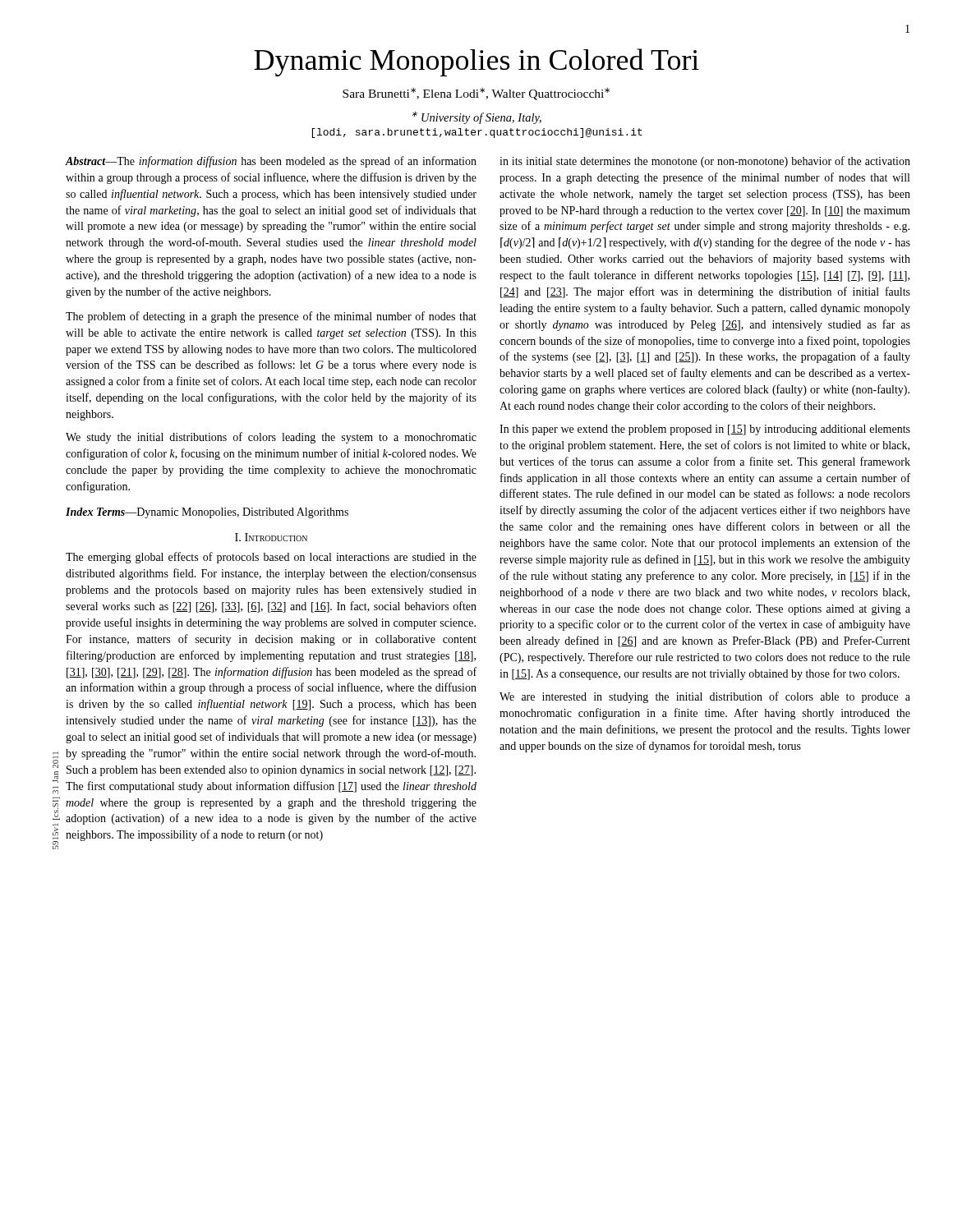Point to the element starting "Abstract—The information diffusion has"
Screen dimensions: 1232x953
[x=271, y=227]
